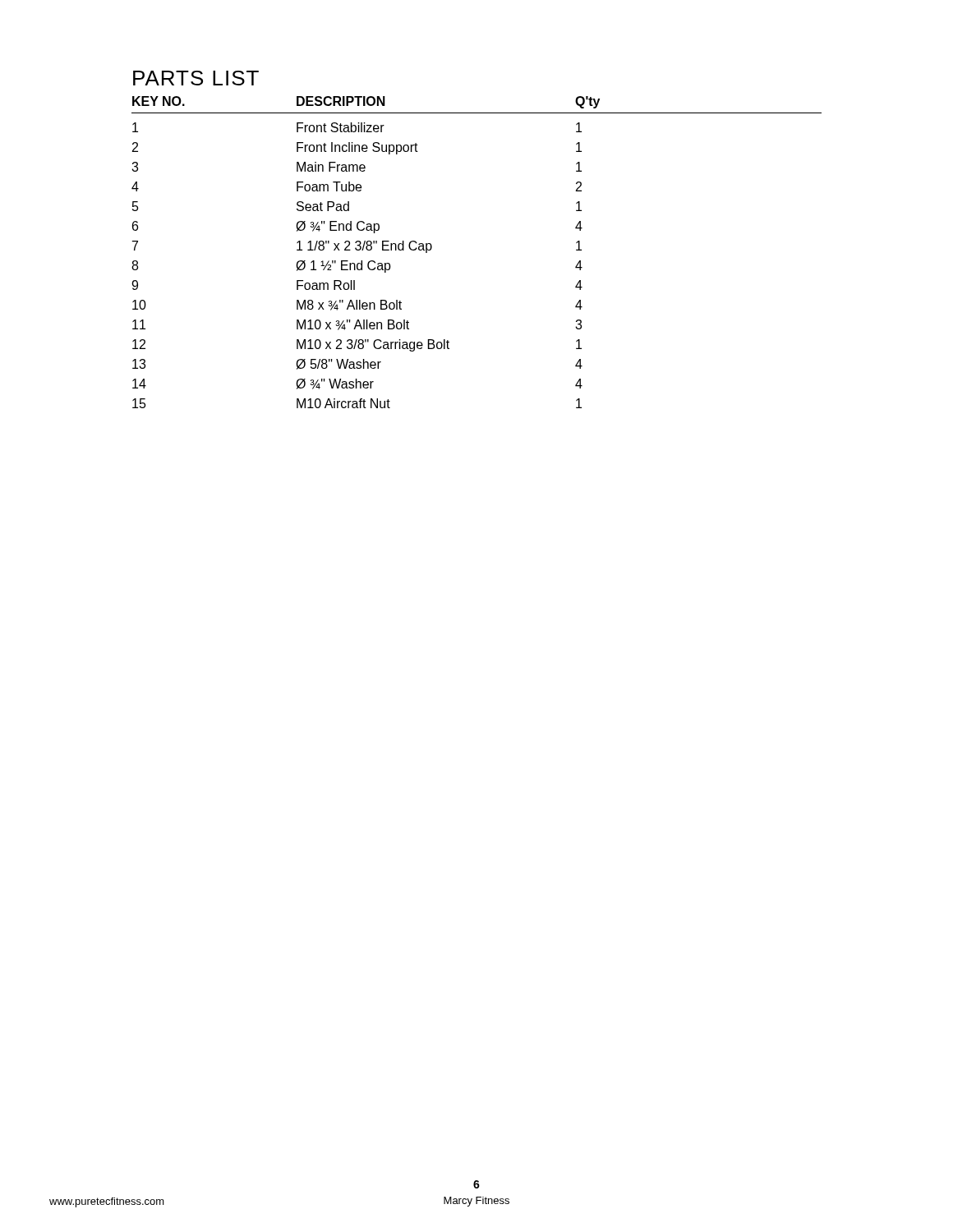Locate the table with the text "KEY NO. DESCRIPTION Q'ty 1"
Viewport: 953px width, 1232px height.
click(x=476, y=254)
